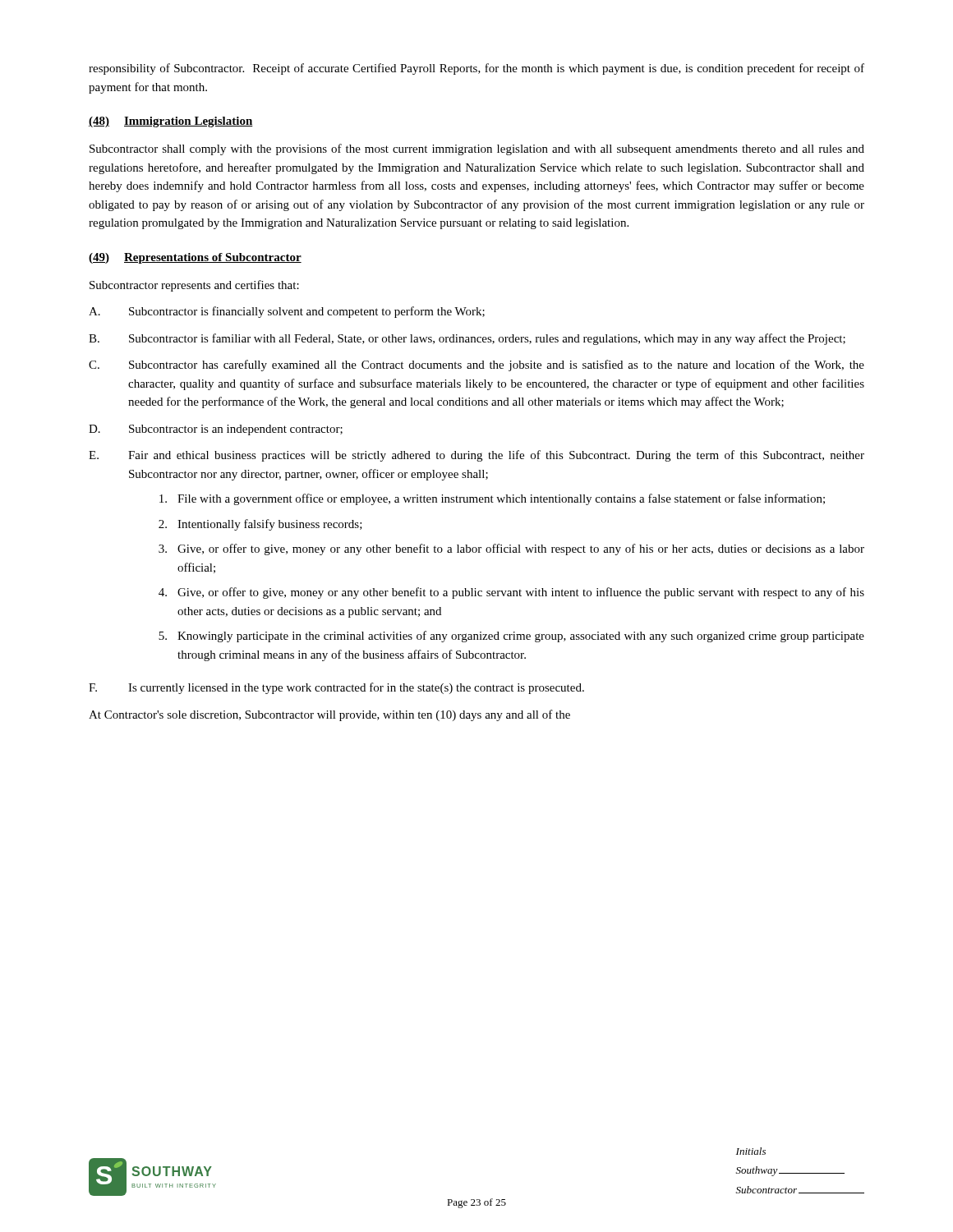Click on the text block that says "At Contractor's sole discretion, Subcontractor will provide, within"
This screenshot has width=953, height=1232.
click(x=330, y=714)
